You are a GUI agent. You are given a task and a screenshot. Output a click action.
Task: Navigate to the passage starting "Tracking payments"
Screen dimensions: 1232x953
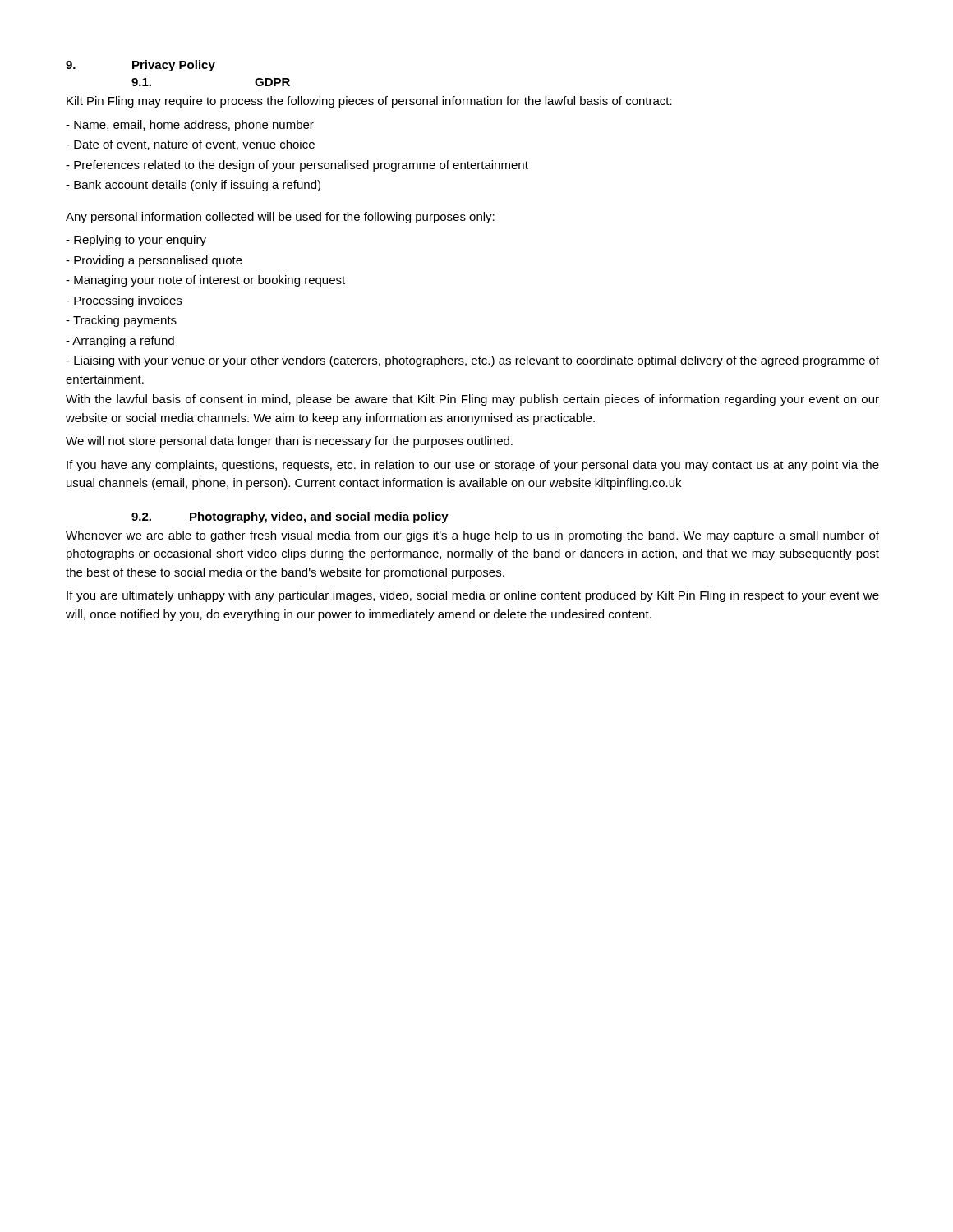click(x=121, y=320)
